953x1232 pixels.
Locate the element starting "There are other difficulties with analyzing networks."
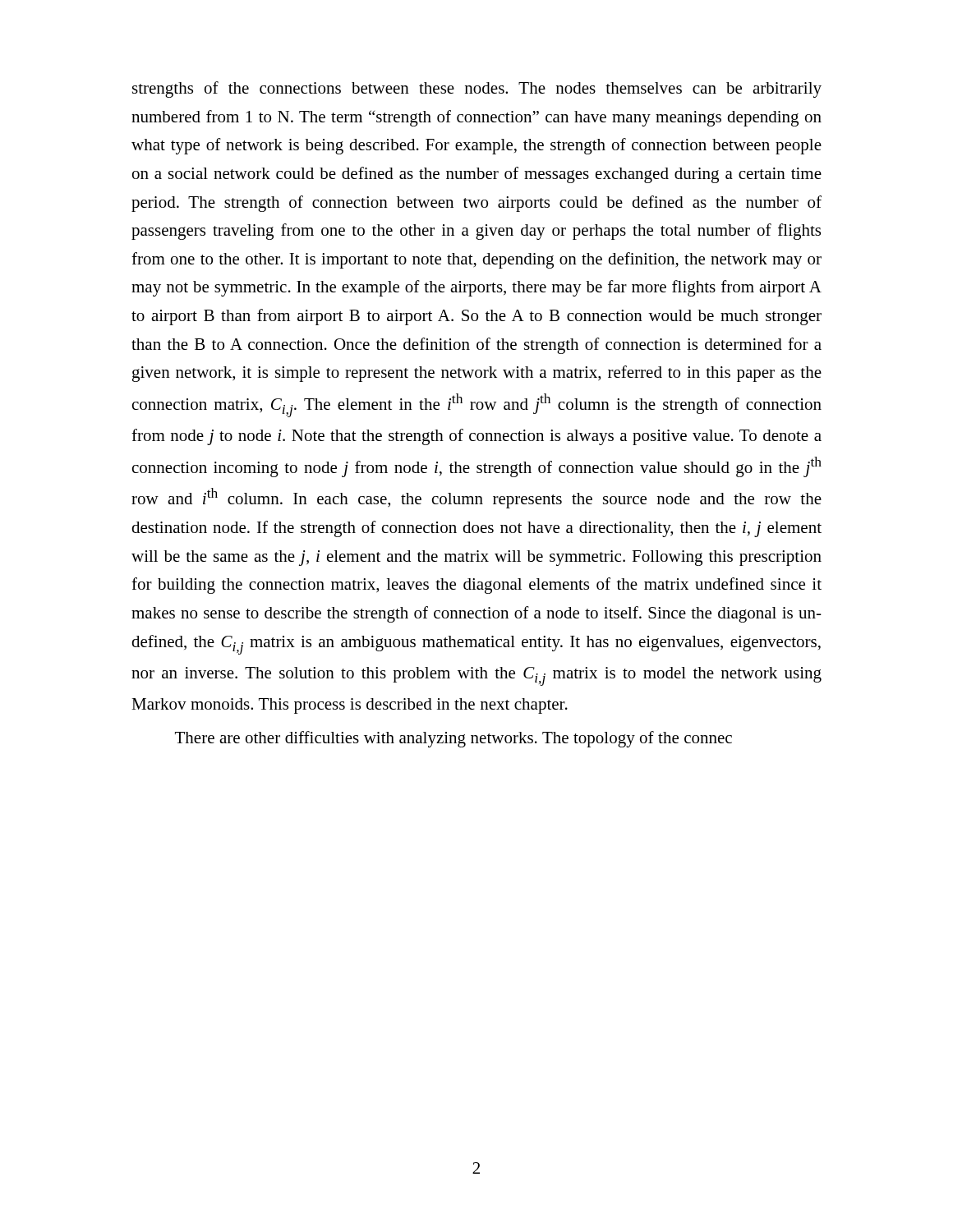[x=454, y=737]
